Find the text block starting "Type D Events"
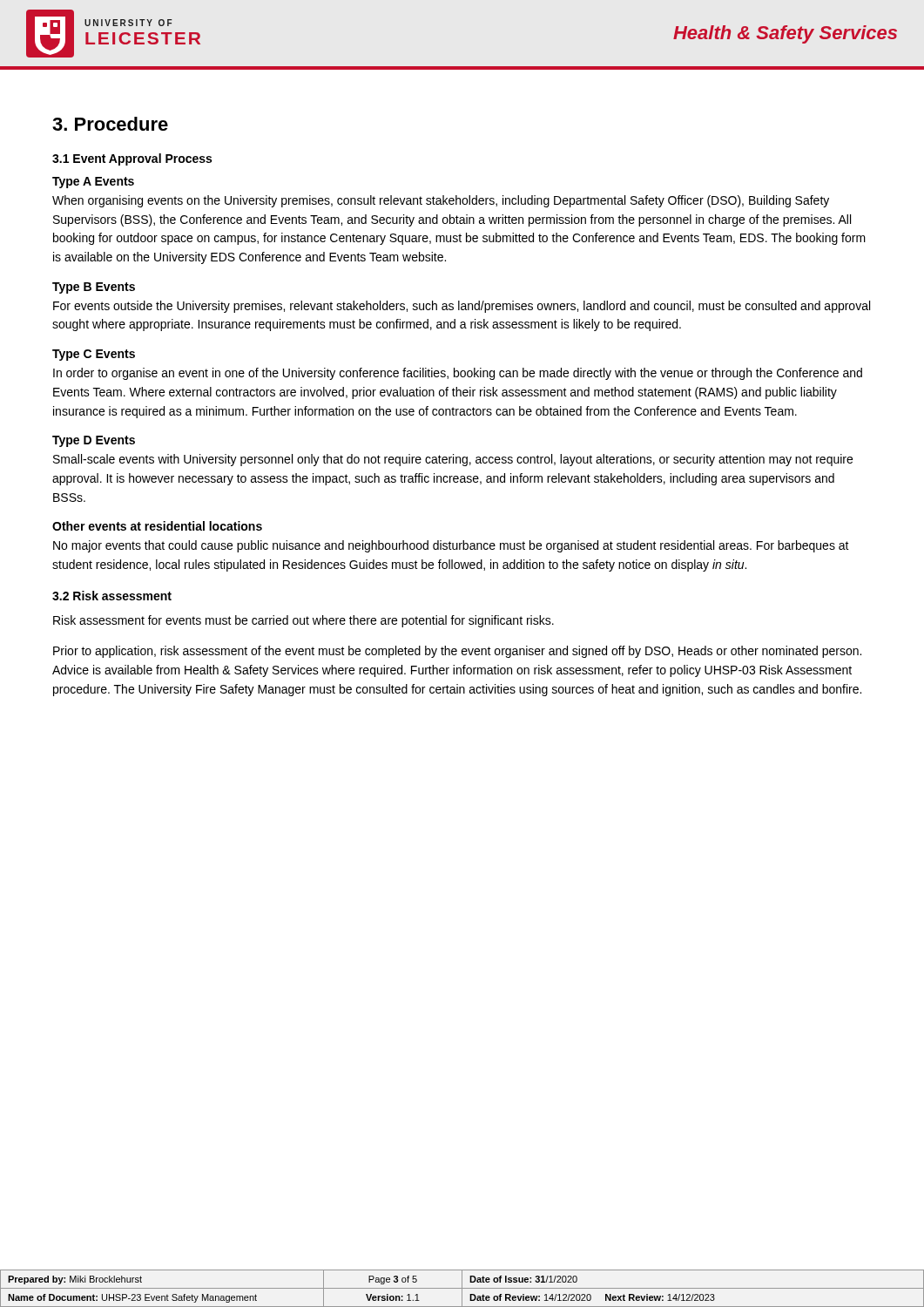The height and width of the screenshot is (1307, 924). [94, 440]
